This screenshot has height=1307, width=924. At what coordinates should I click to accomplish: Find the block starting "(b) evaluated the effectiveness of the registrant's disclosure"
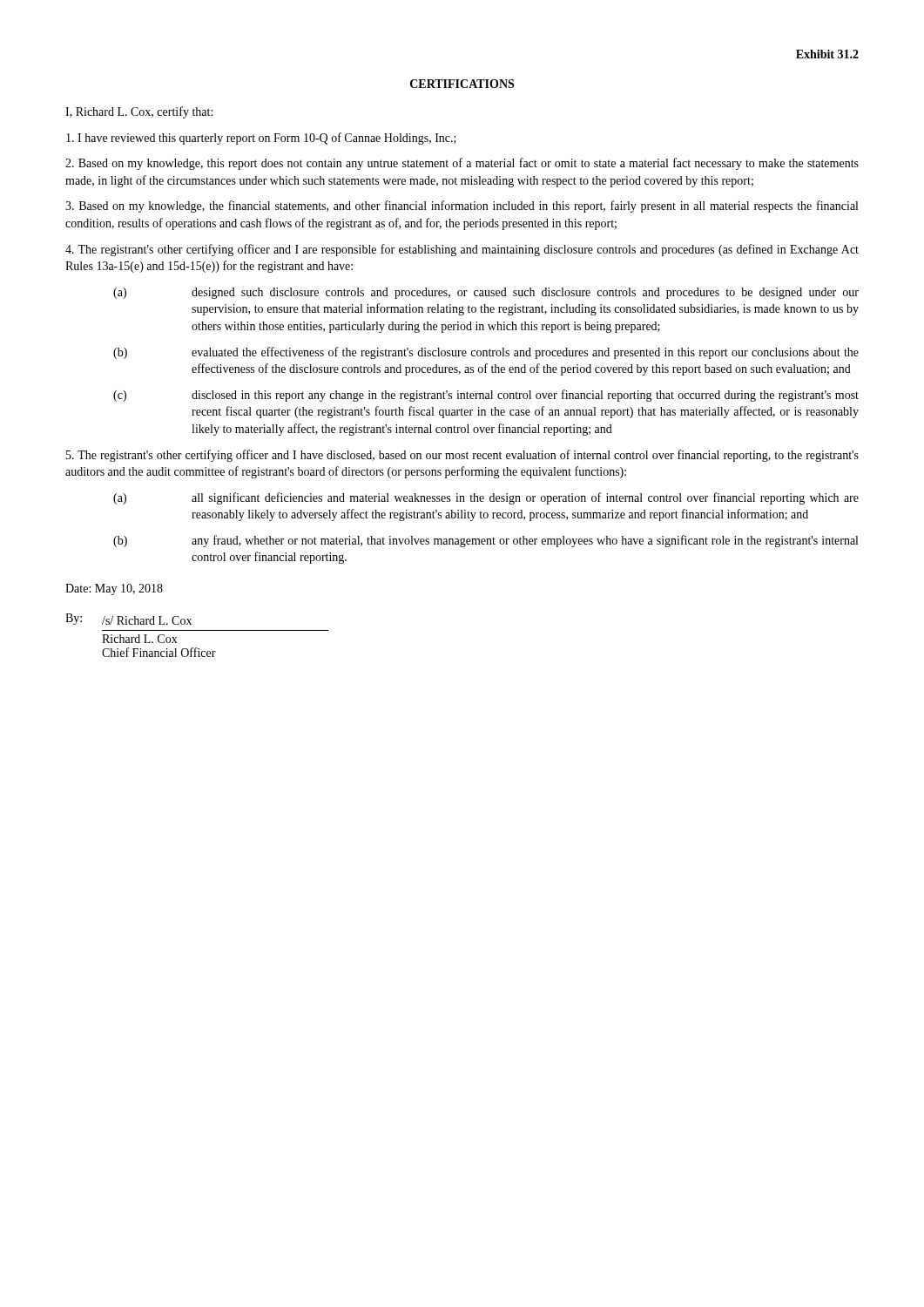[462, 361]
